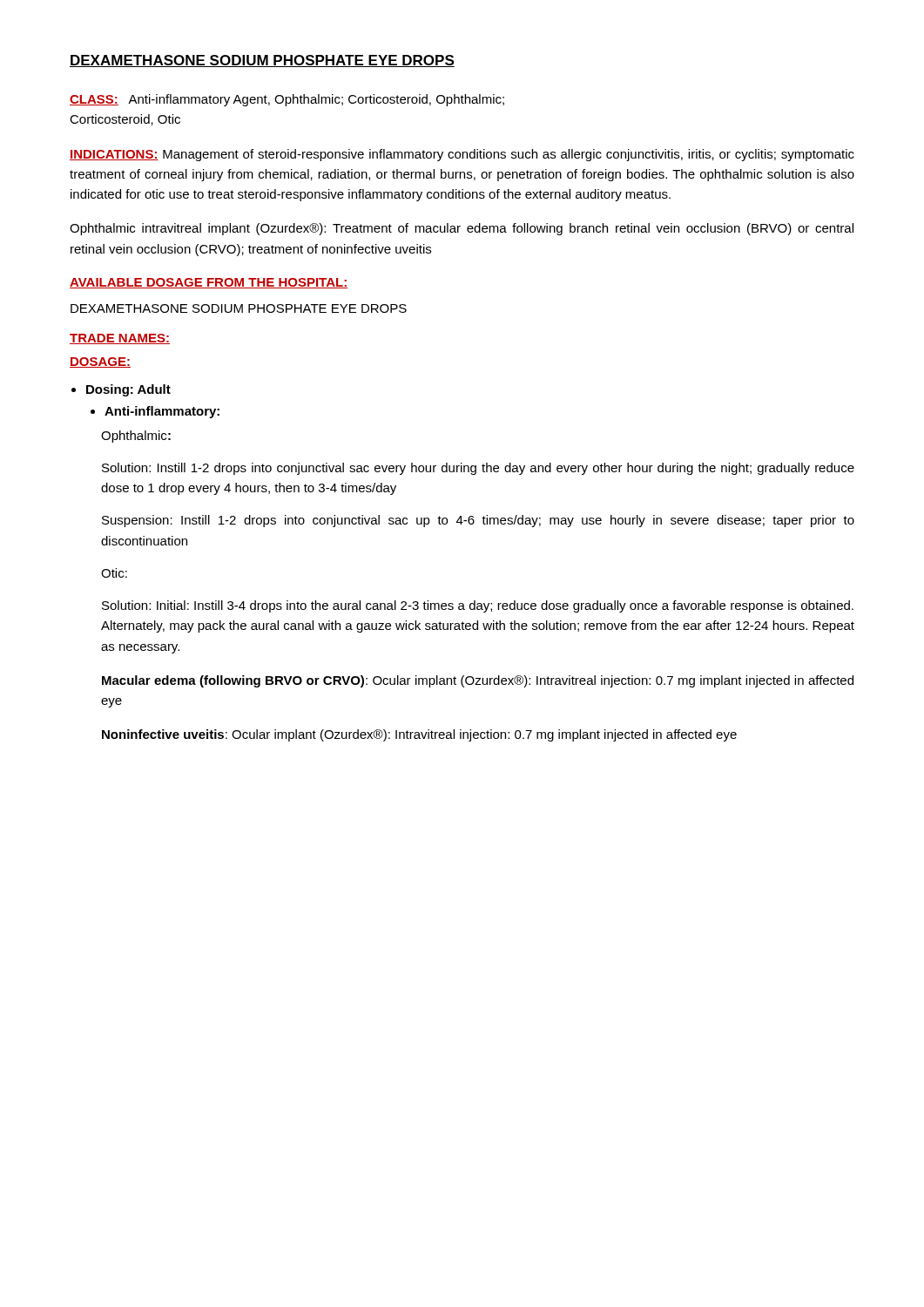The width and height of the screenshot is (924, 1307).
Task: Click on the text block that says "CLASS: Anti-inflammatory Agent, Ophthalmic;"
Action: (x=287, y=109)
